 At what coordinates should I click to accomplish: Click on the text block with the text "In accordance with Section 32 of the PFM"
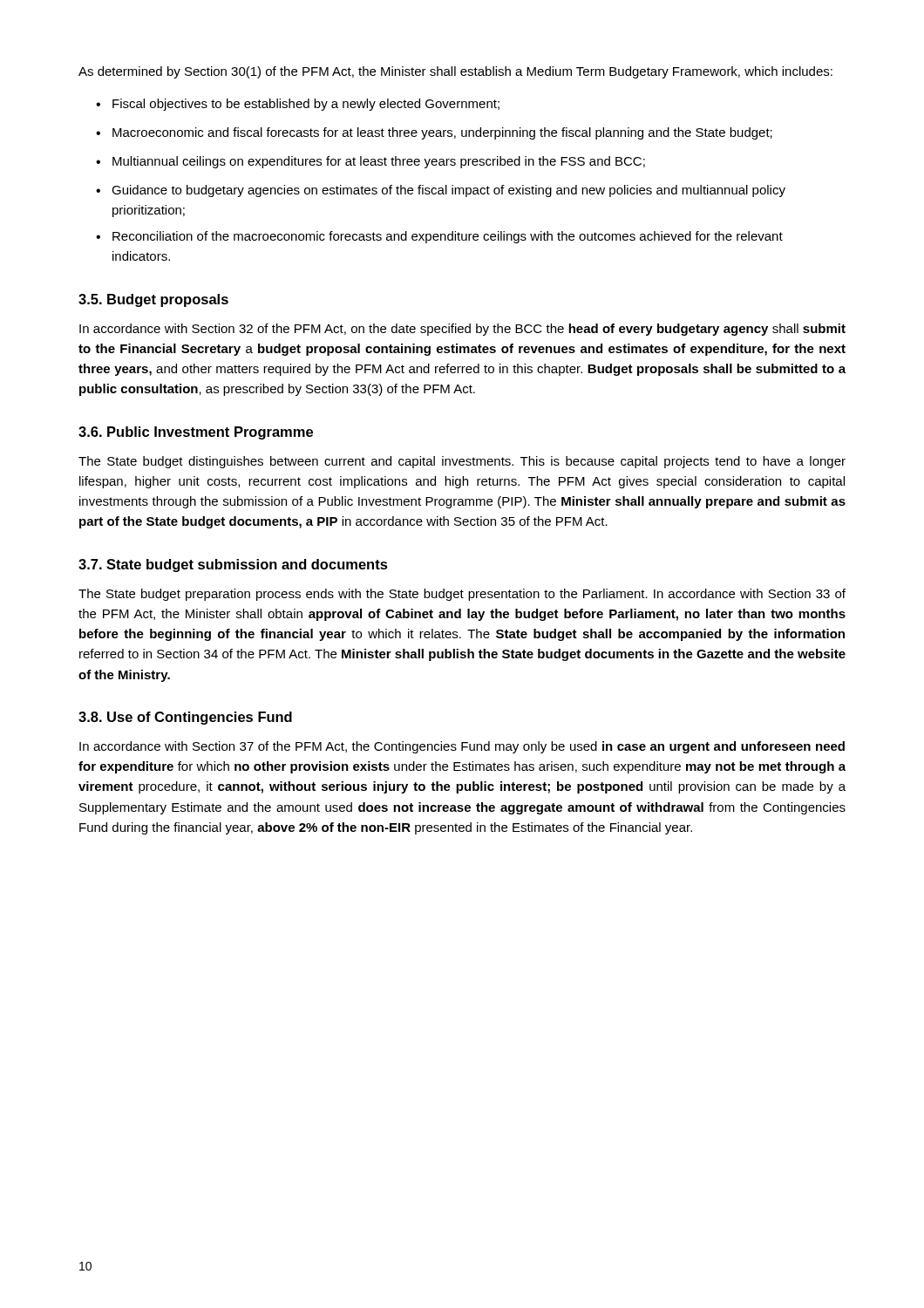coord(462,358)
